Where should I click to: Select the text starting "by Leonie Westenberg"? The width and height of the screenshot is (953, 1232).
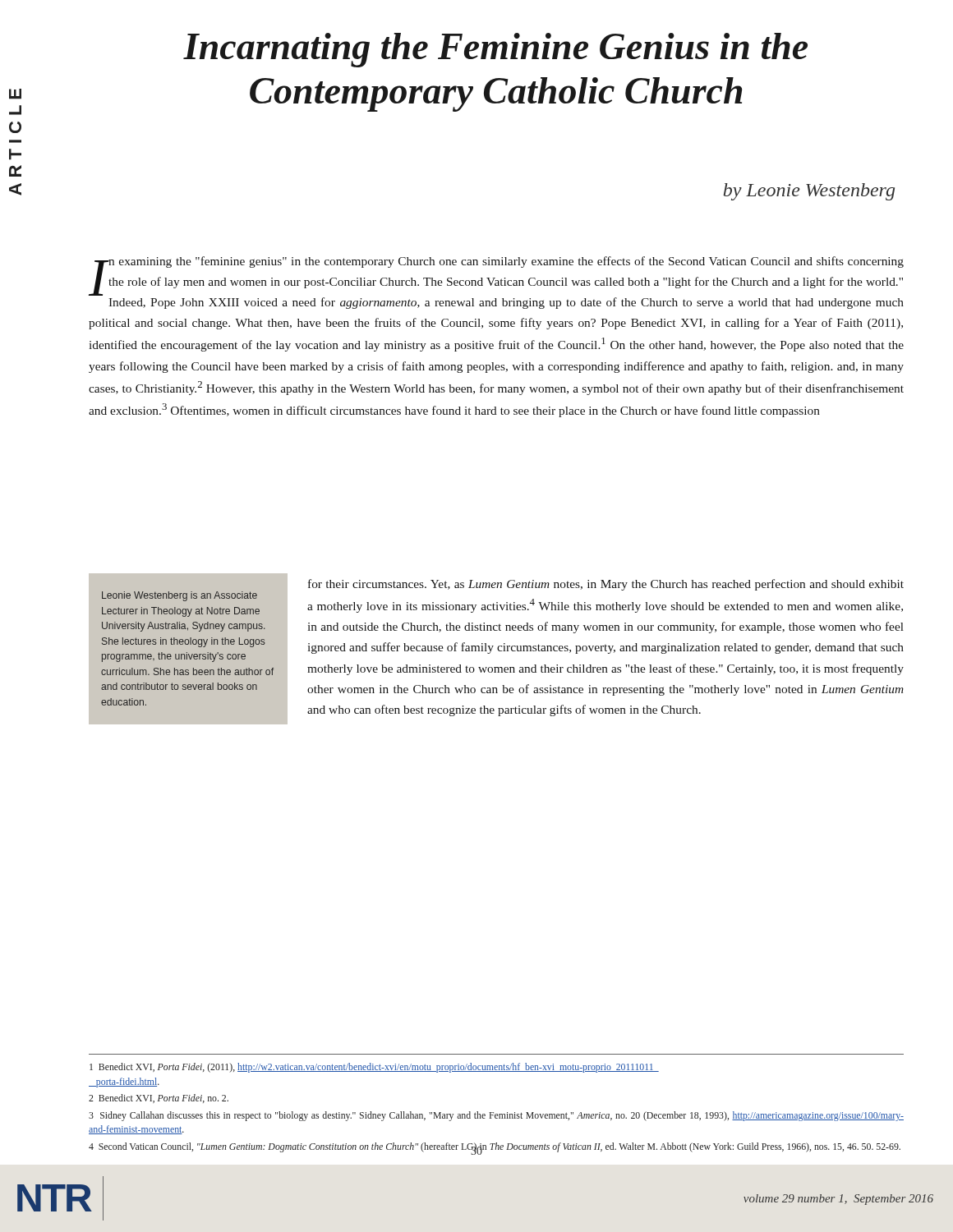809,190
